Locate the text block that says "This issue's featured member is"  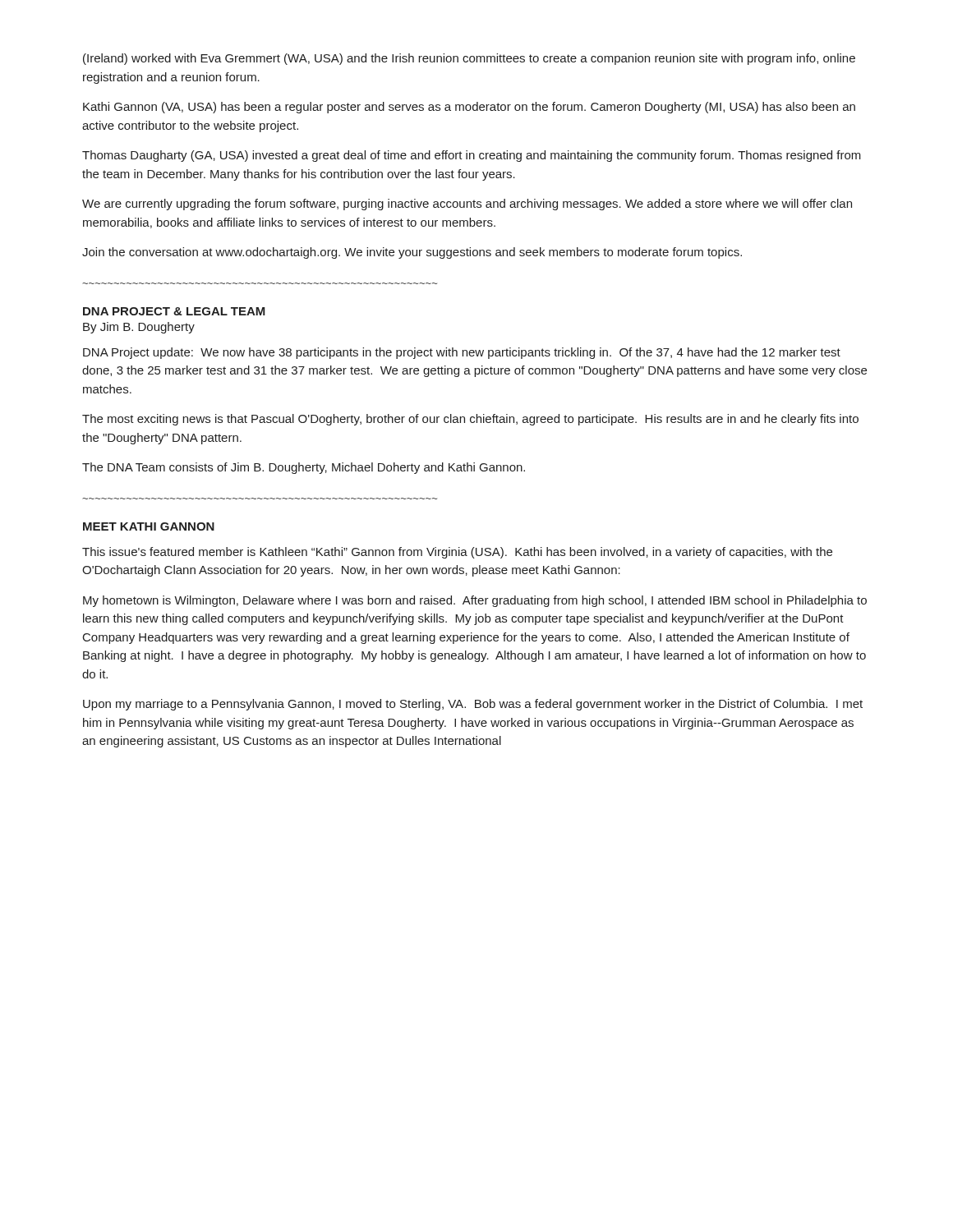[x=458, y=560]
